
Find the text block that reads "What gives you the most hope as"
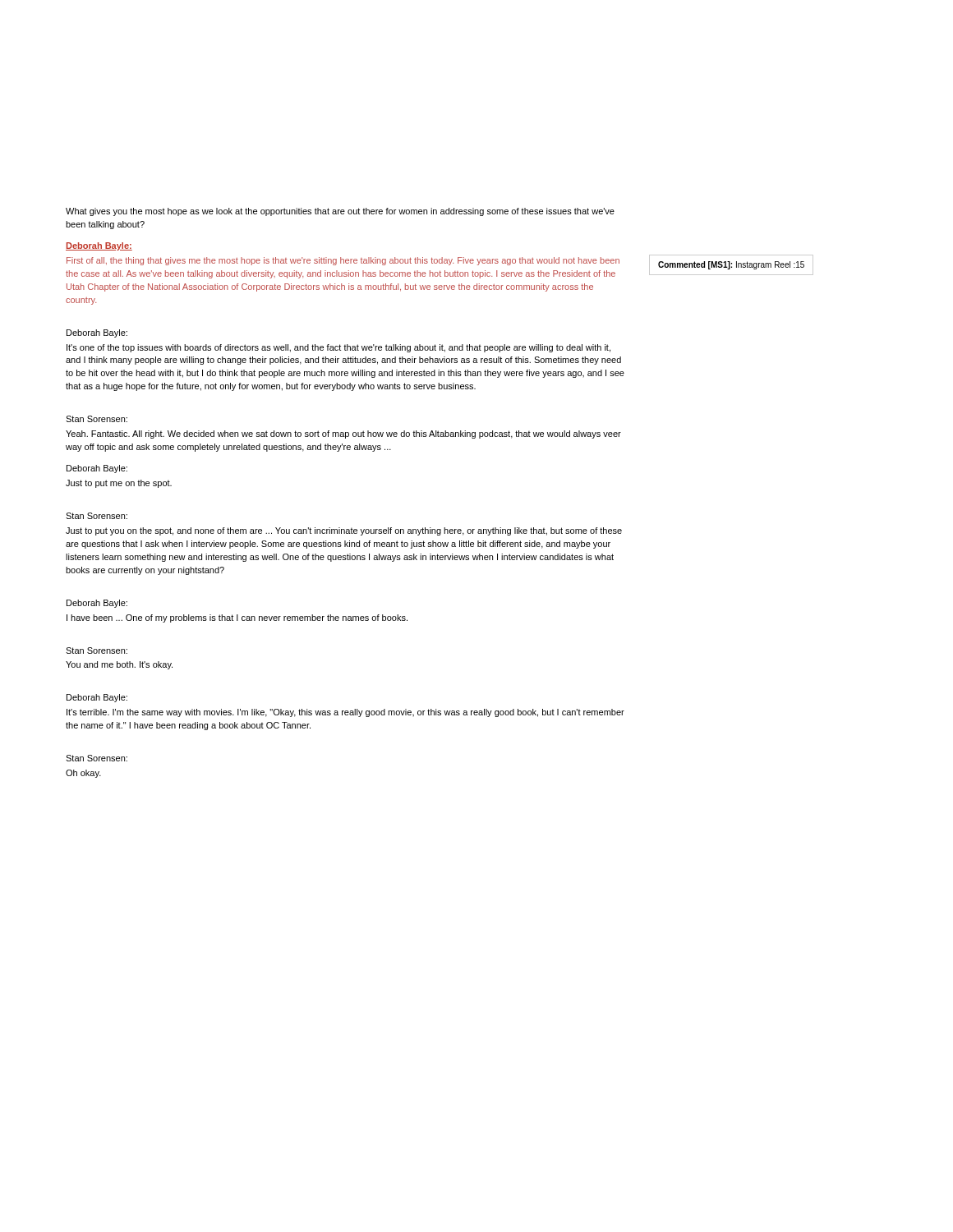pyautogui.click(x=345, y=218)
